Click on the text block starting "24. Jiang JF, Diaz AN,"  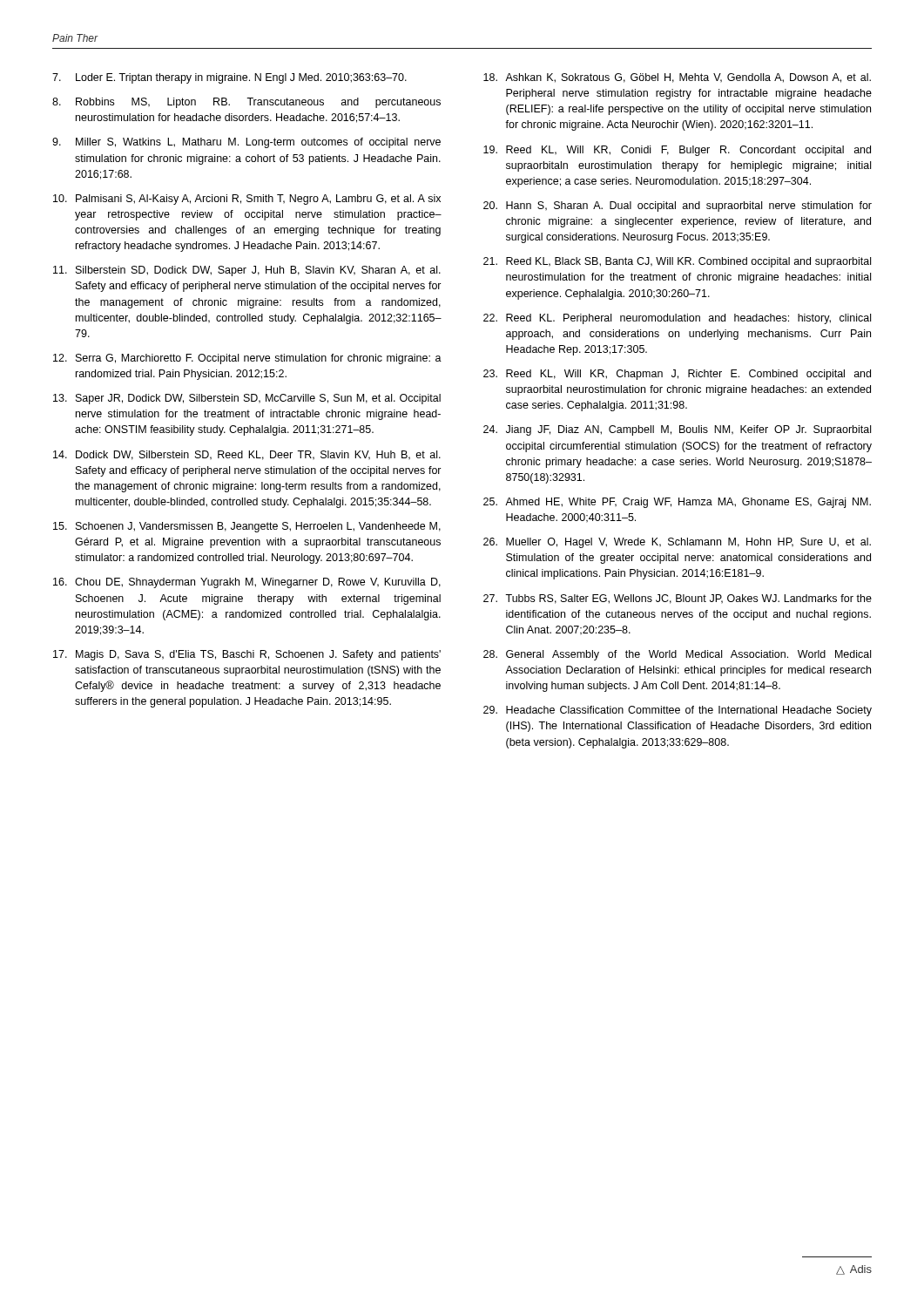tap(677, 454)
